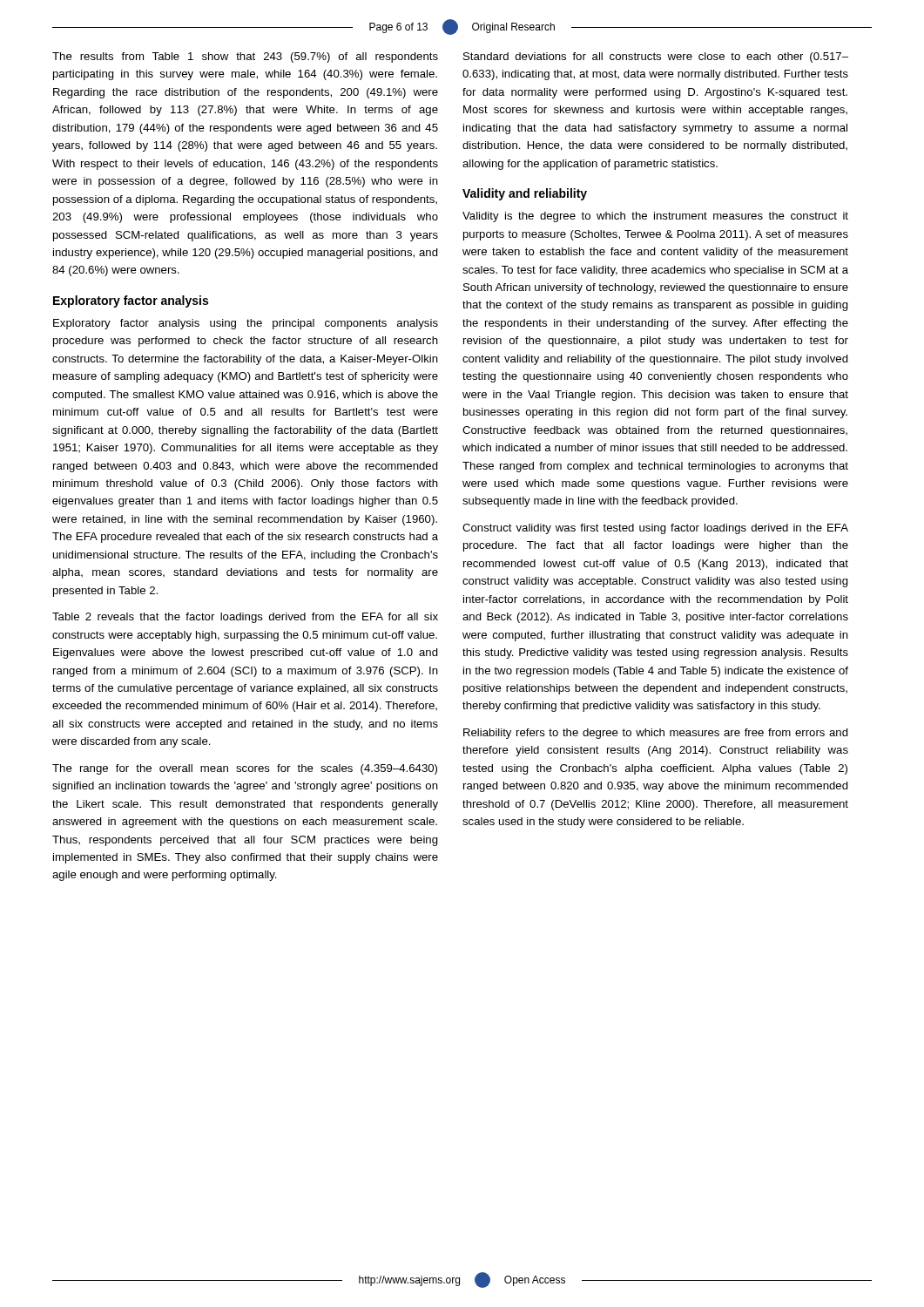Viewport: 924px width, 1307px height.
Task: Click the passage that begins "Reliability refers to"
Action: (x=655, y=777)
